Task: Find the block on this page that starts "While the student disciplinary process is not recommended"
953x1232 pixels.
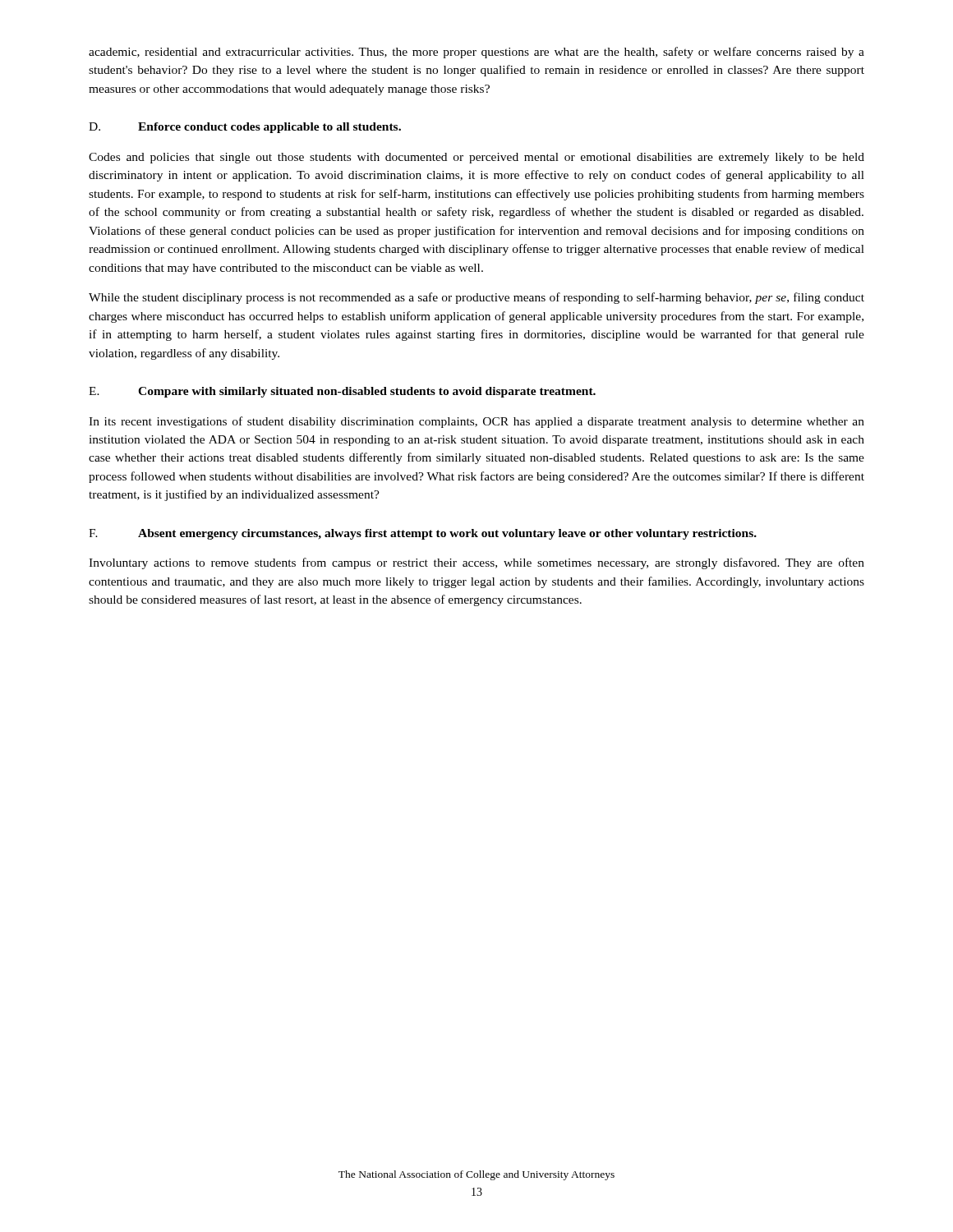Action: 476,325
